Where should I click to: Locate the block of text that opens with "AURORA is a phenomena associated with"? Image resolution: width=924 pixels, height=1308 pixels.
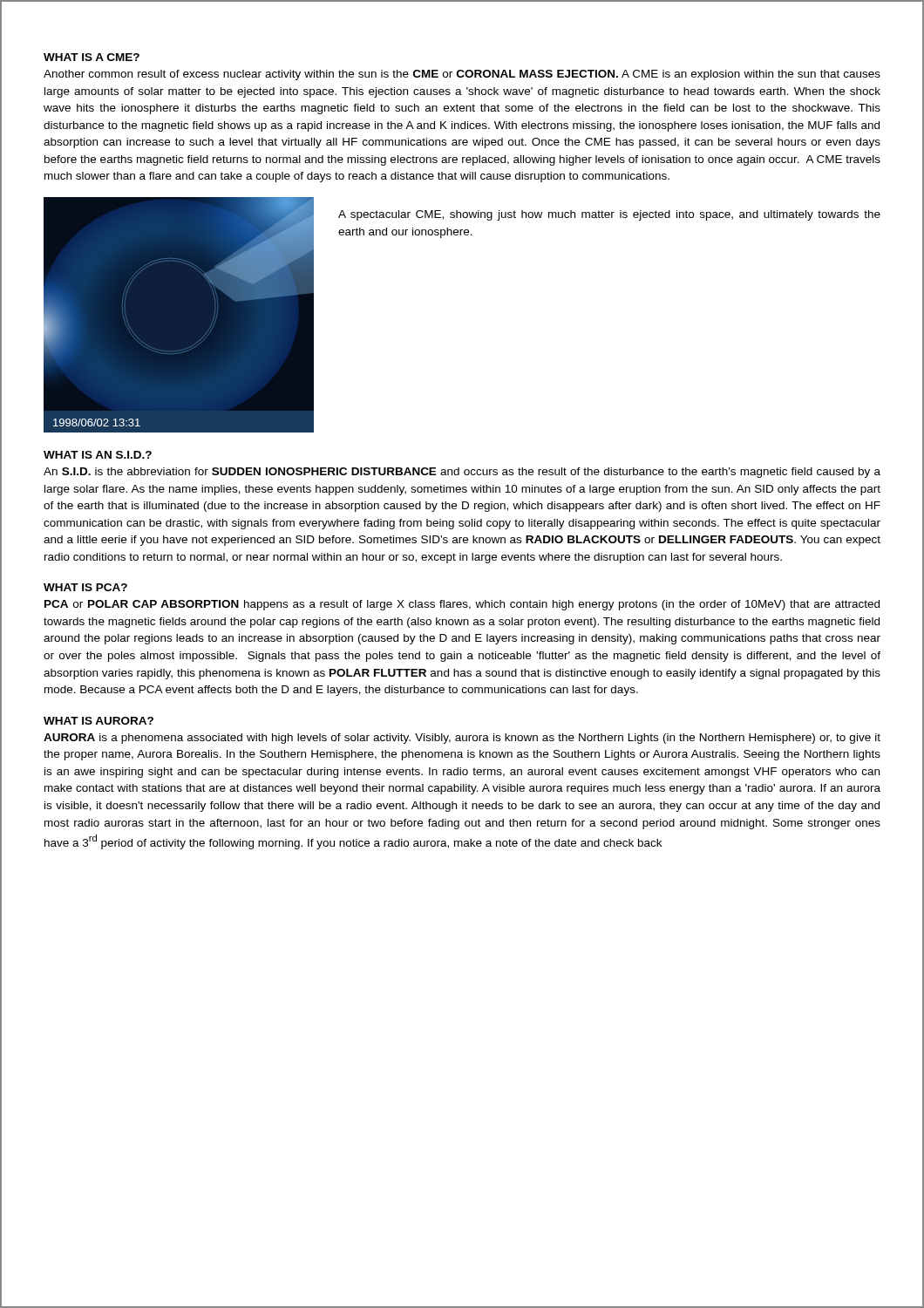tap(462, 790)
